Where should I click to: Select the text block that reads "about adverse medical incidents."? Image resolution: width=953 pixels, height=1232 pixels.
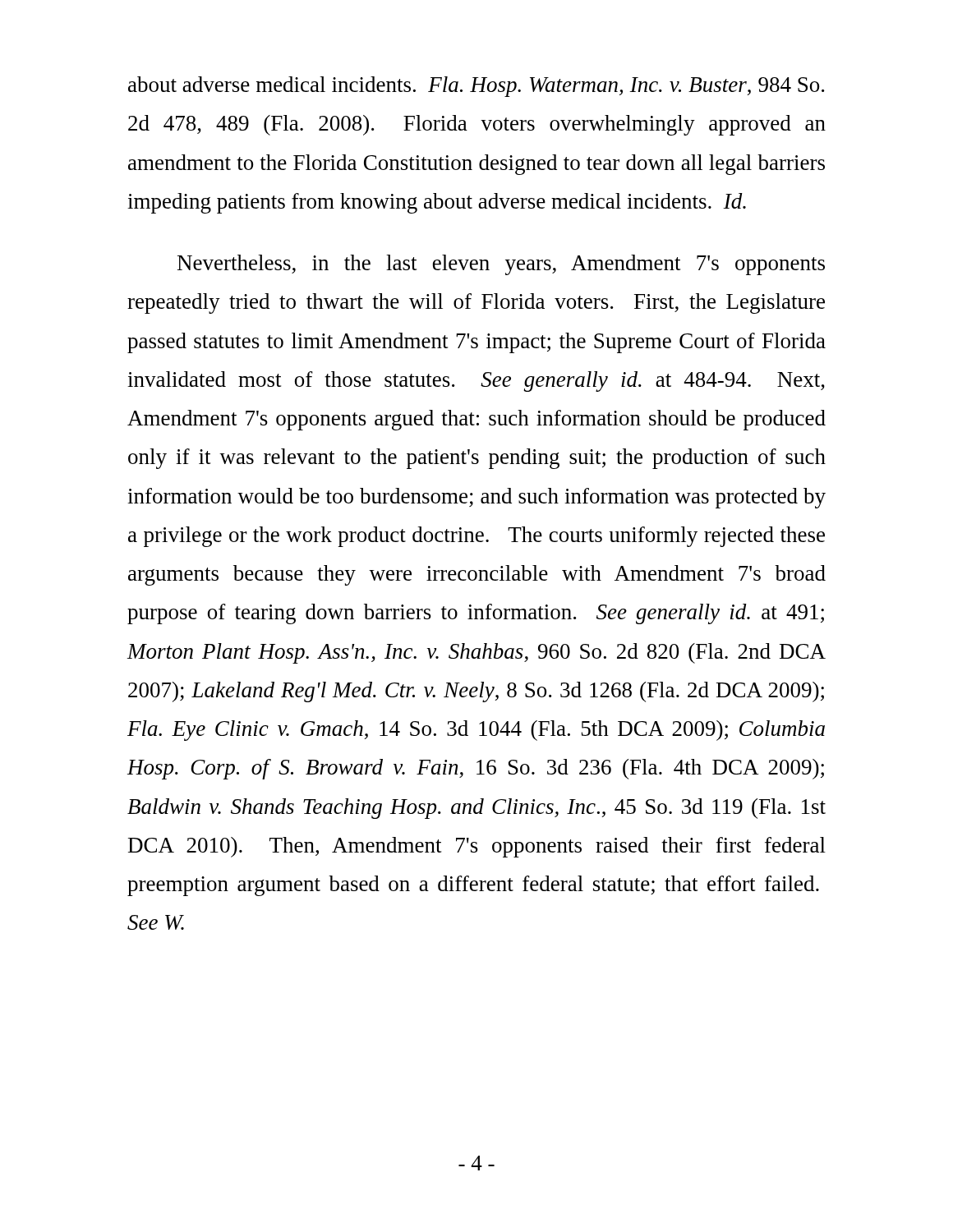coord(476,504)
